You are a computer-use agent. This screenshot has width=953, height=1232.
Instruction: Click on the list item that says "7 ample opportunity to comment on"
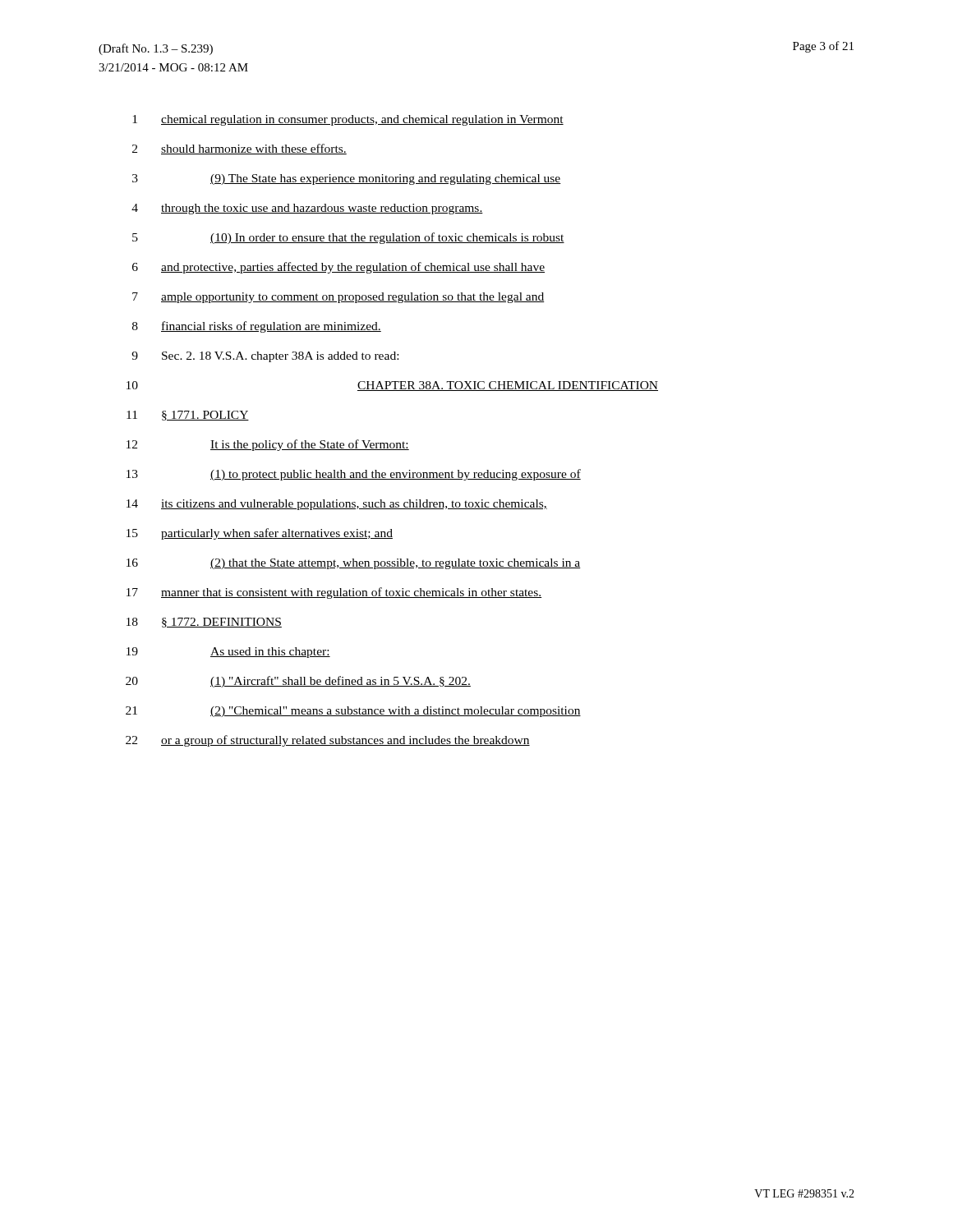(476, 296)
